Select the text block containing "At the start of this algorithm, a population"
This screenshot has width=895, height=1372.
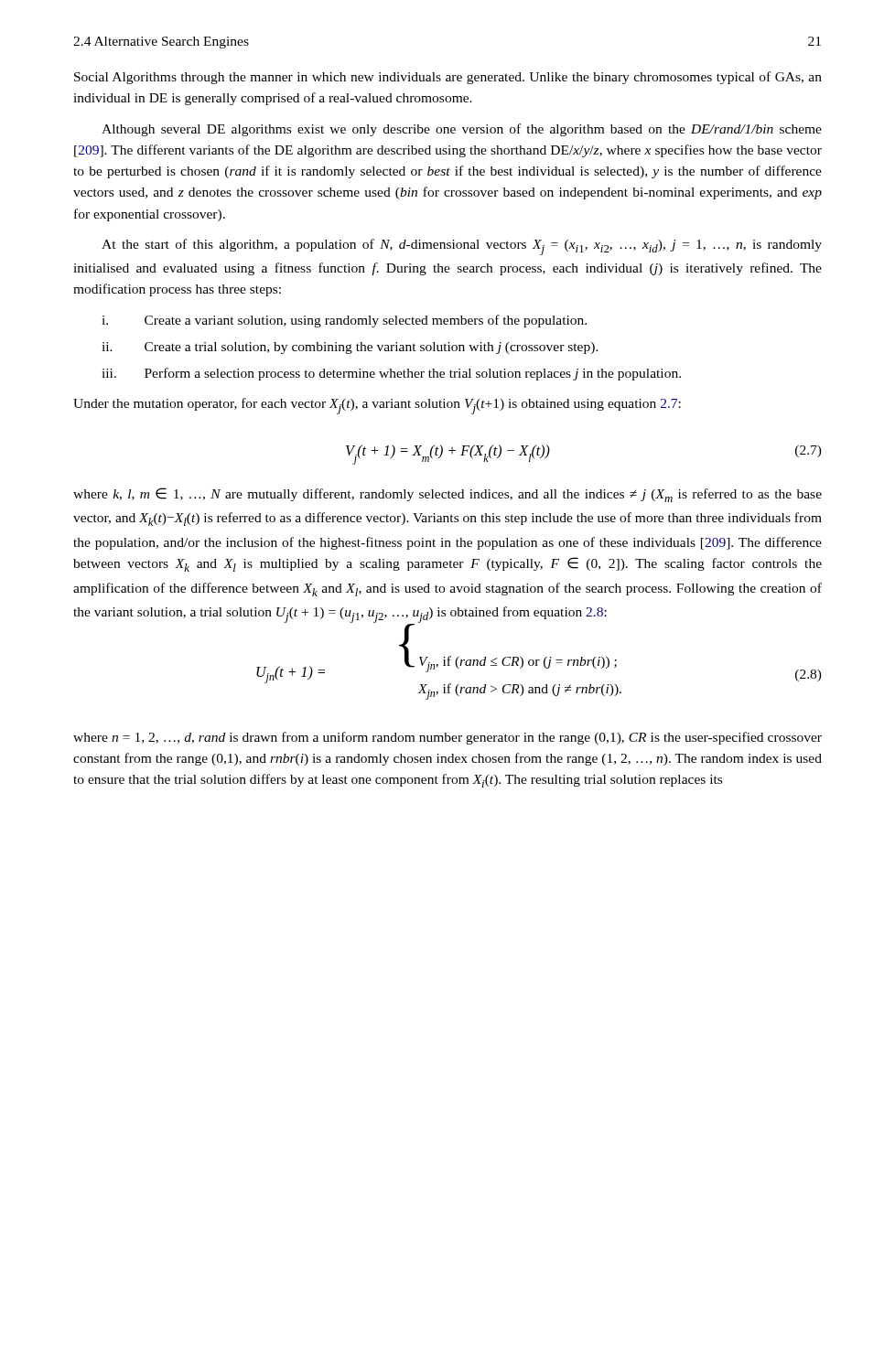tap(448, 266)
